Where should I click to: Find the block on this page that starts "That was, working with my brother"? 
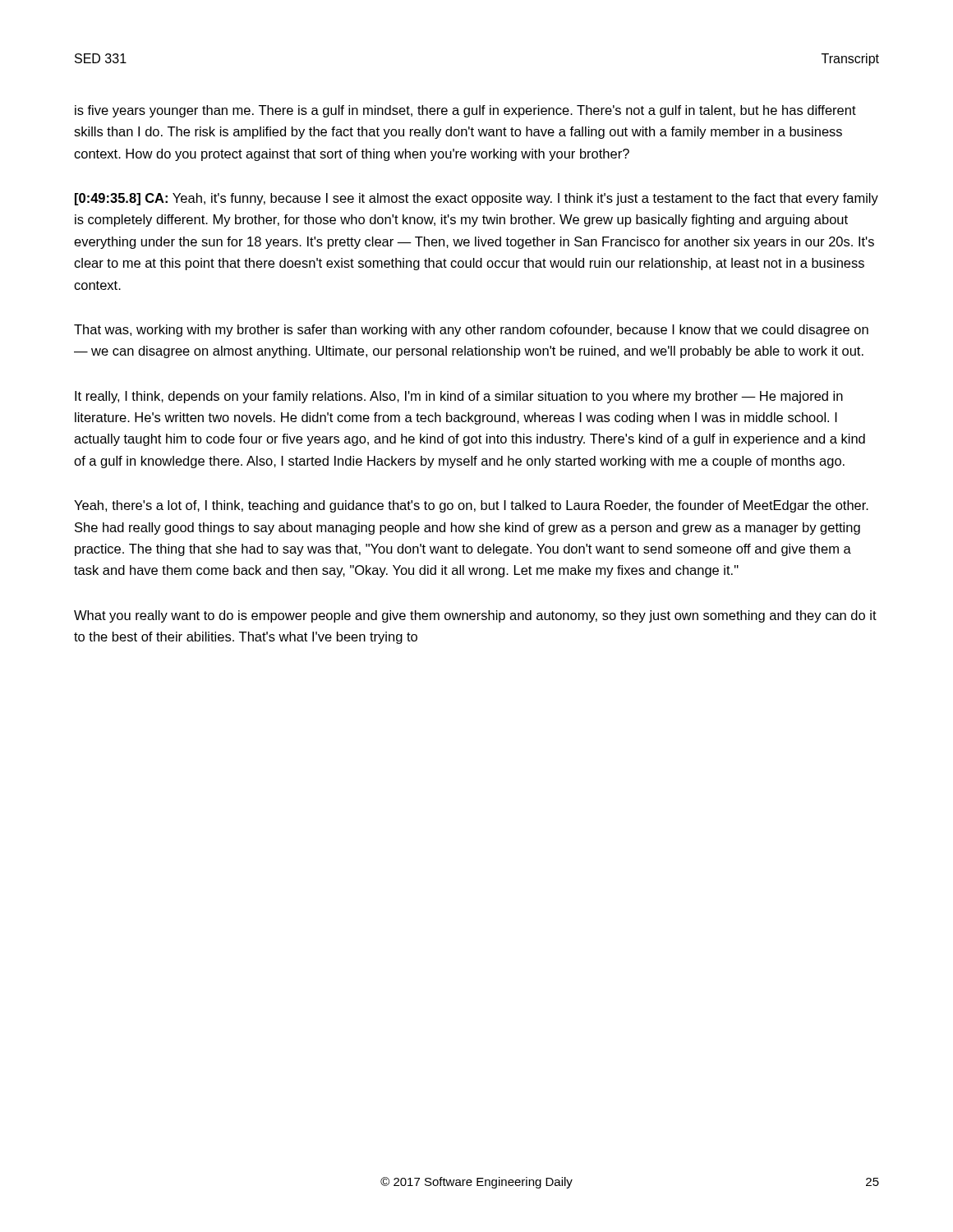coord(471,340)
